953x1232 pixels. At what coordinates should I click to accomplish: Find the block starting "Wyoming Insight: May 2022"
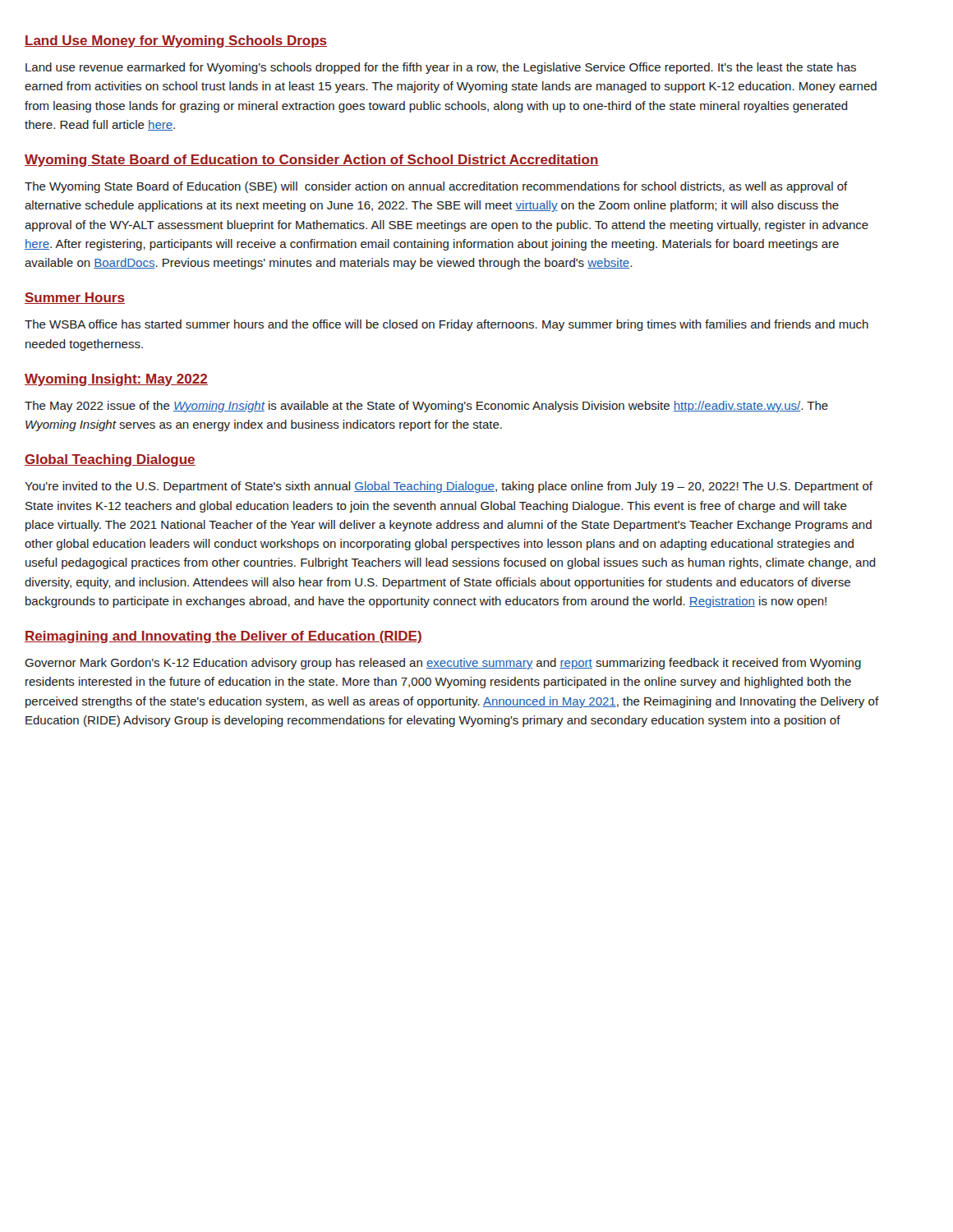tap(116, 380)
